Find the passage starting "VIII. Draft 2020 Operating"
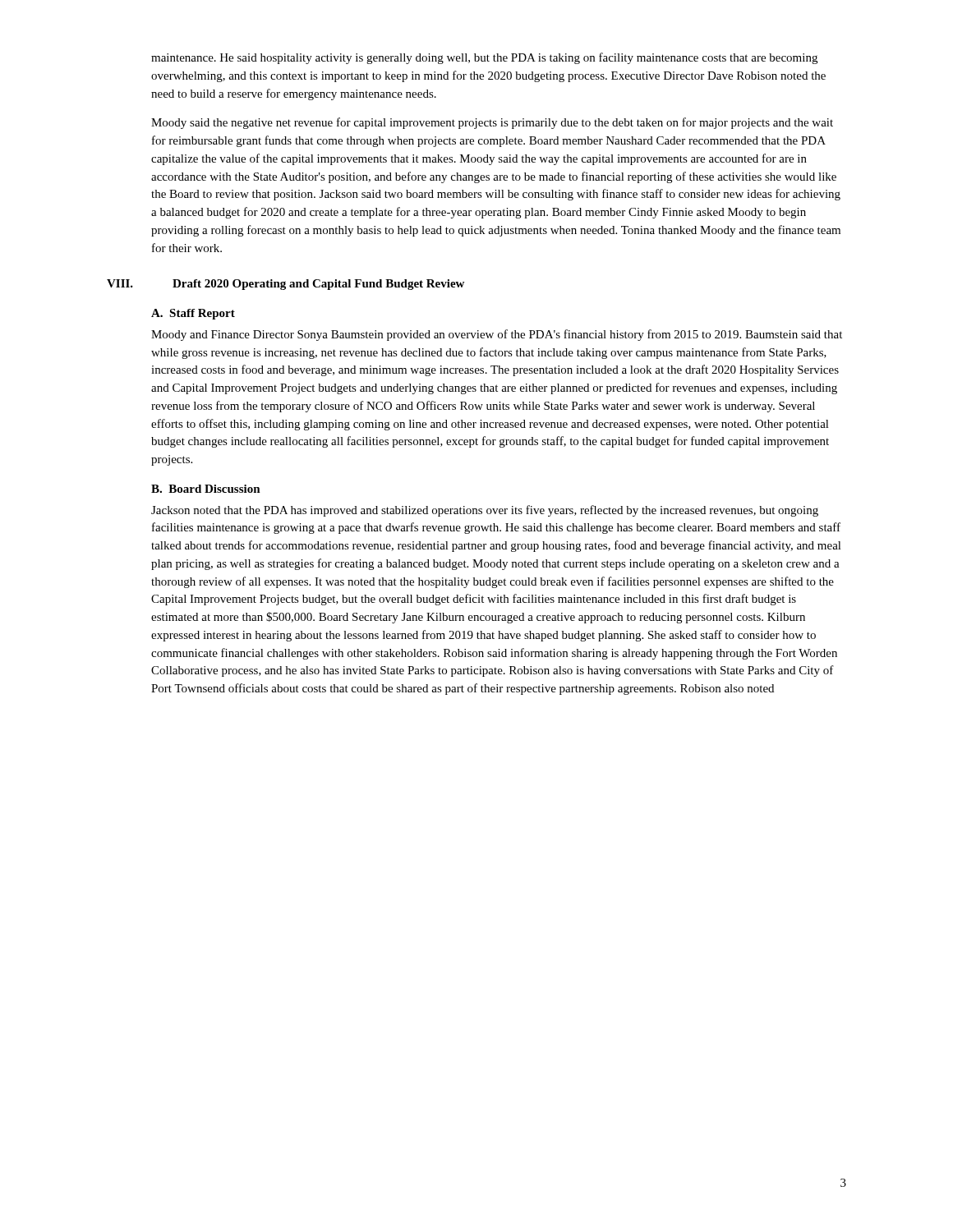This screenshot has height=1232, width=953. tap(286, 284)
